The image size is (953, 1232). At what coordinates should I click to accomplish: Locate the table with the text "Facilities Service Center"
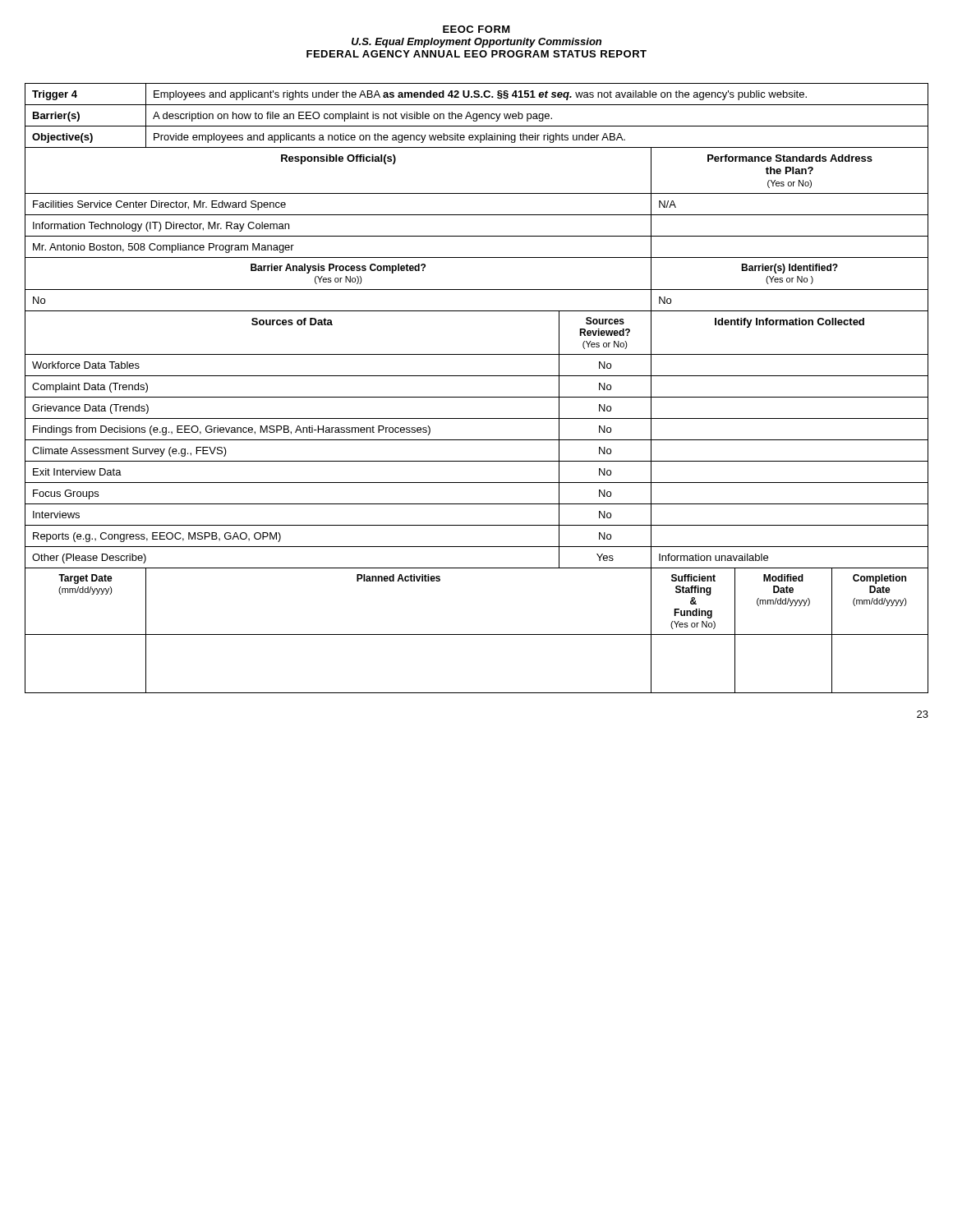[476, 388]
